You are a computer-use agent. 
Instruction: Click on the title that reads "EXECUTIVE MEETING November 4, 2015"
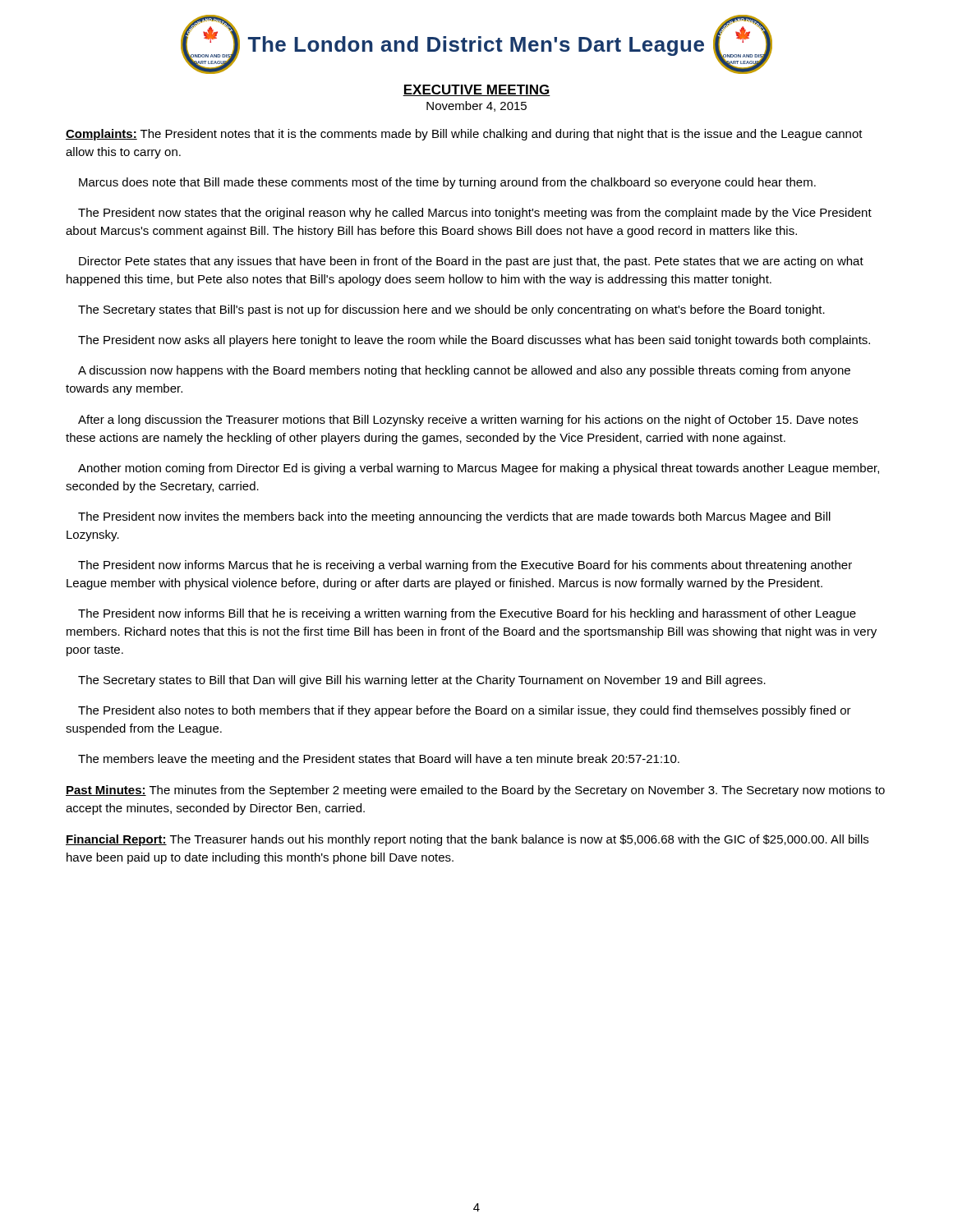[x=476, y=97]
